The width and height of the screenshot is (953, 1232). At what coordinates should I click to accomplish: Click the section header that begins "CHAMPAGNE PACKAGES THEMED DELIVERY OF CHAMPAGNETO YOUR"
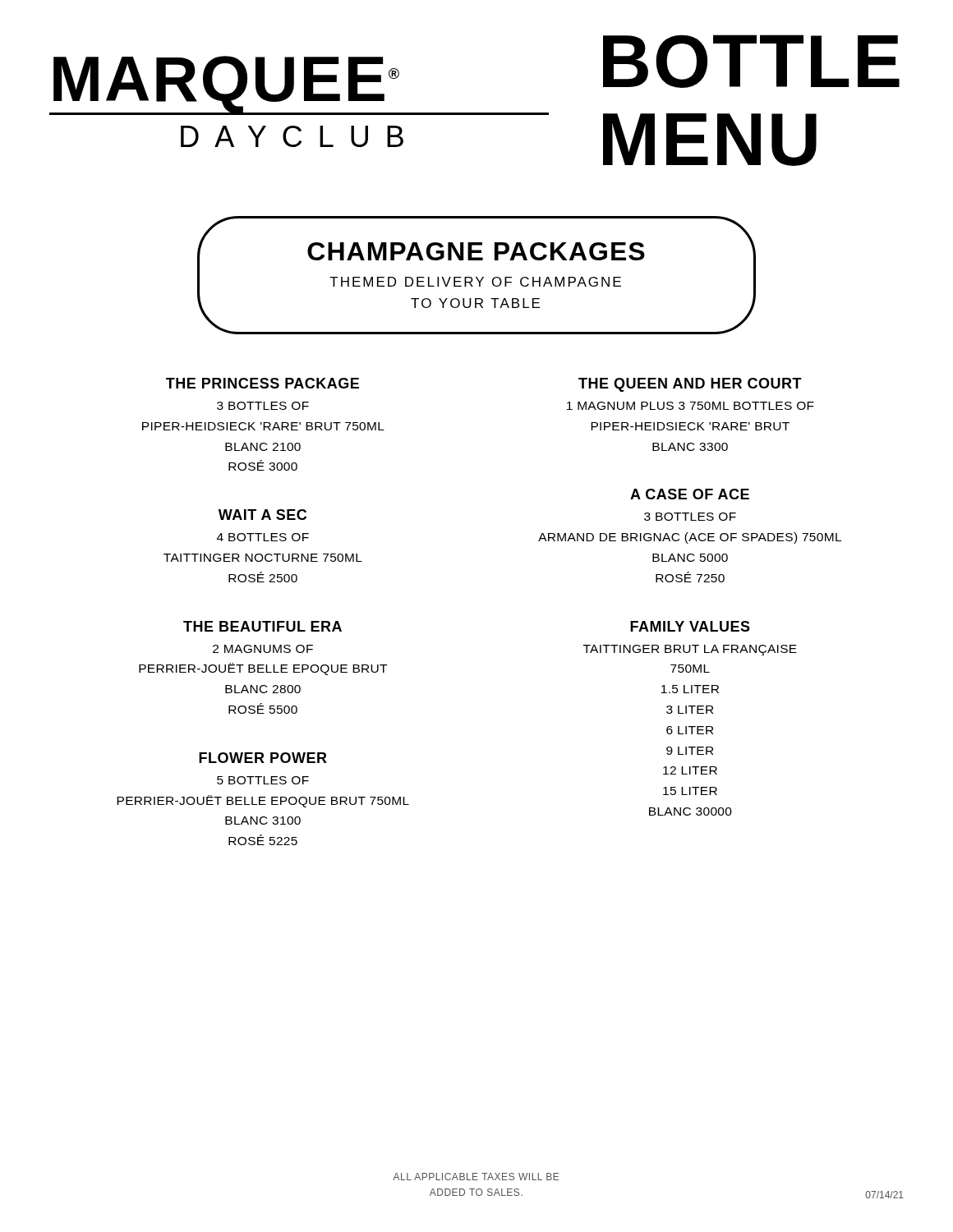point(476,275)
